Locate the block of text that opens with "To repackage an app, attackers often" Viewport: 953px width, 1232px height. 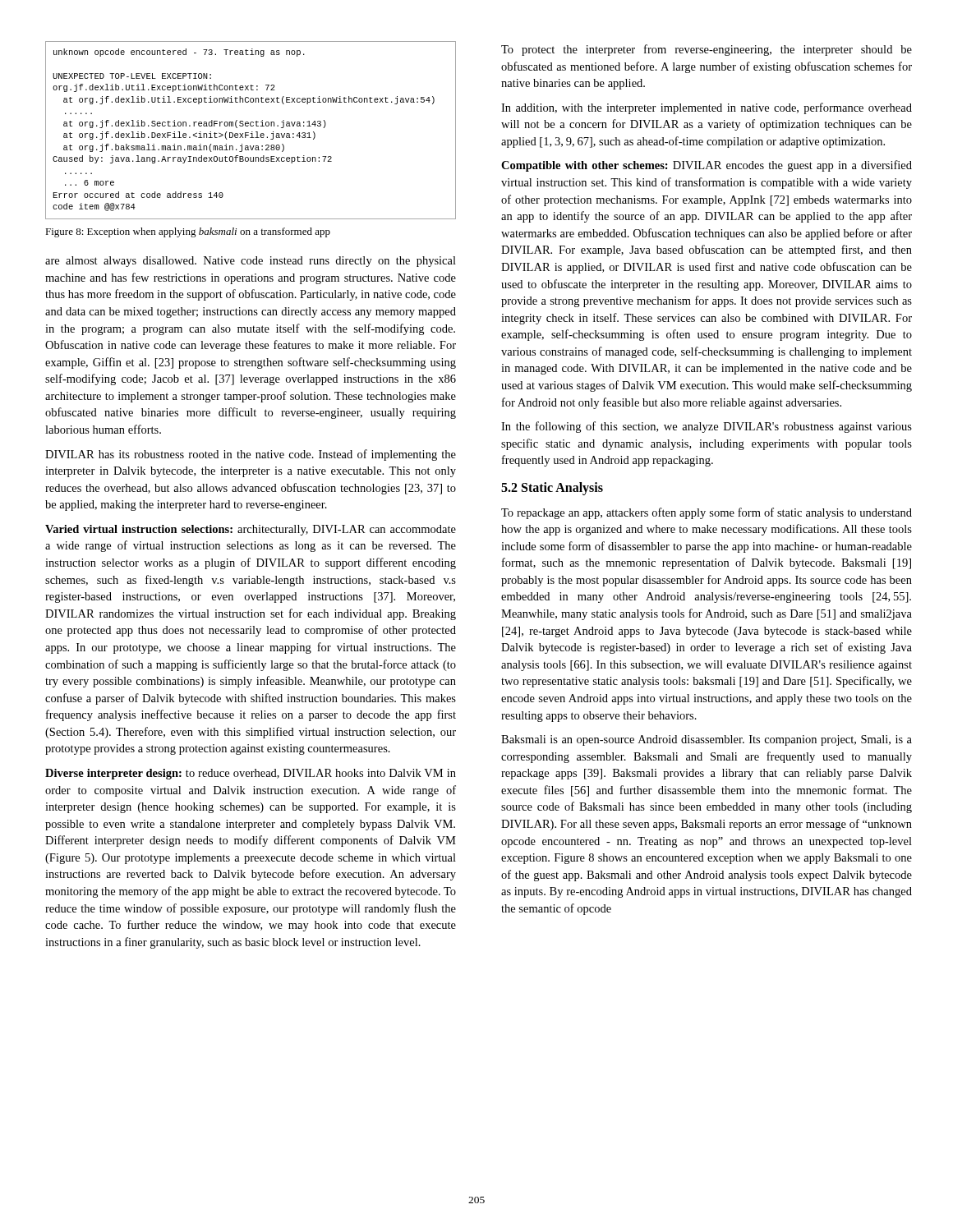point(707,614)
